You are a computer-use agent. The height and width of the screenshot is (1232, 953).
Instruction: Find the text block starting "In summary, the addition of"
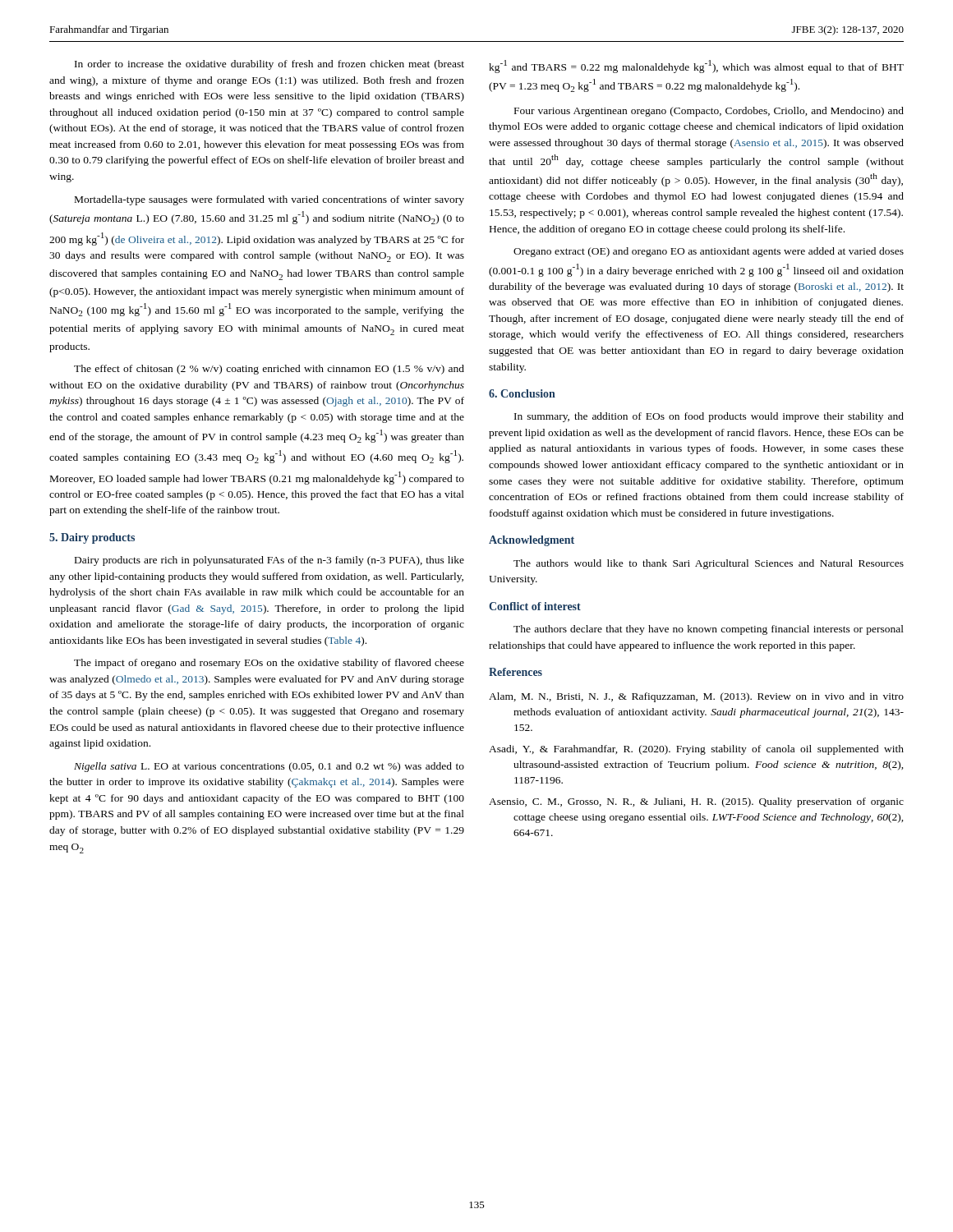coord(696,465)
